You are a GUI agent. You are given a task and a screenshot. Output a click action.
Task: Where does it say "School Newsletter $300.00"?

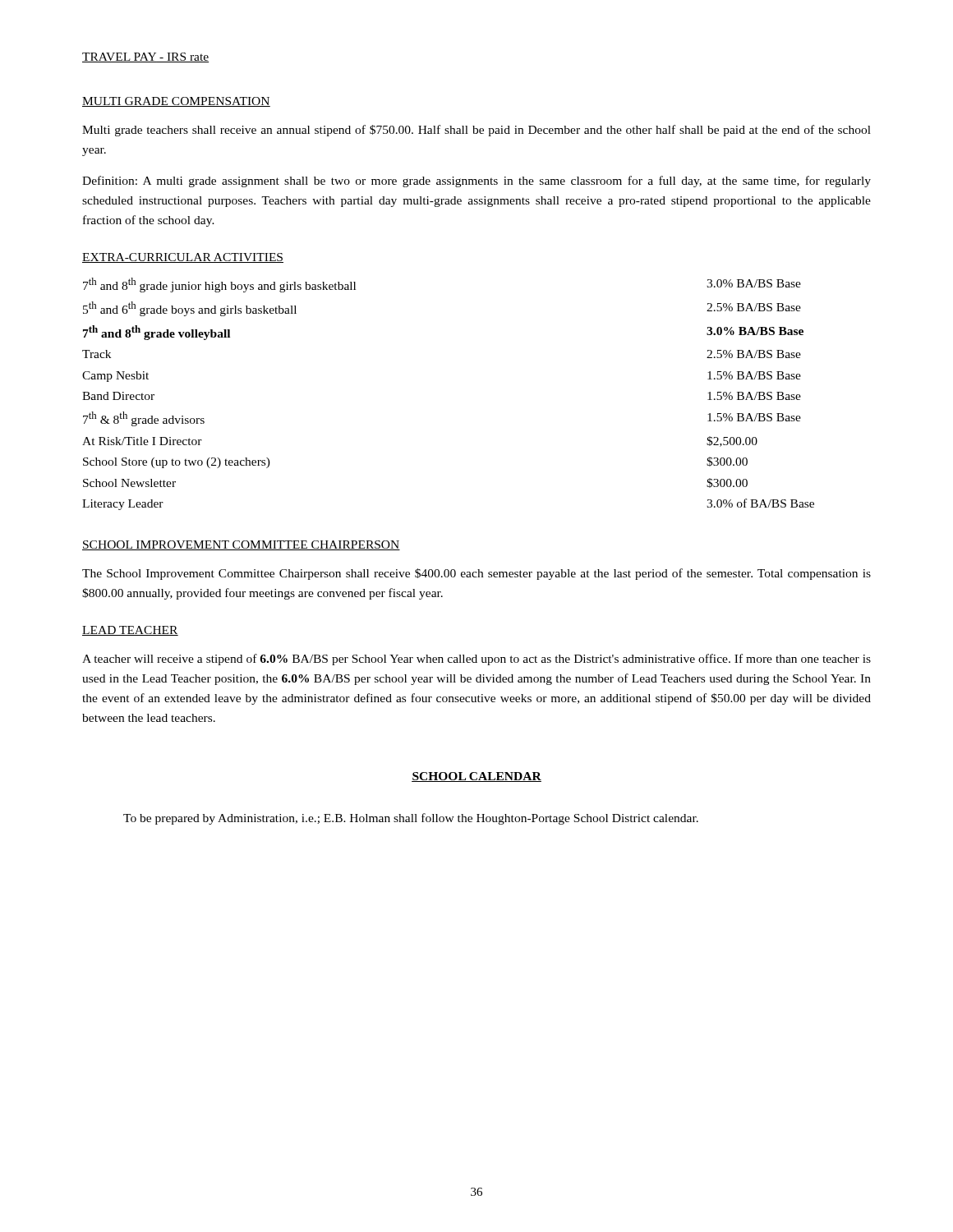[x=125, y=483]
